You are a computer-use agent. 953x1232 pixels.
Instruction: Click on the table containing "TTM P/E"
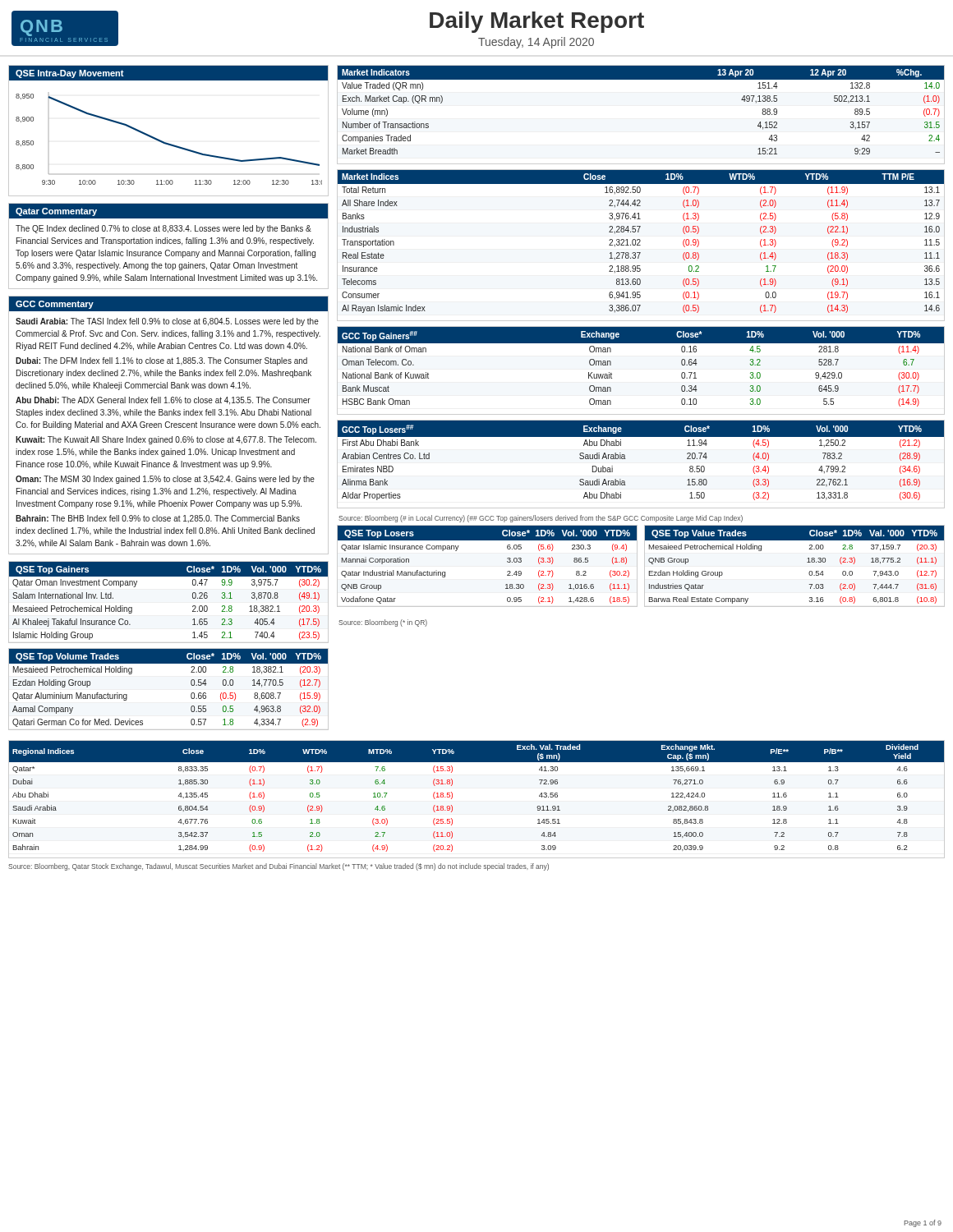[x=641, y=245]
